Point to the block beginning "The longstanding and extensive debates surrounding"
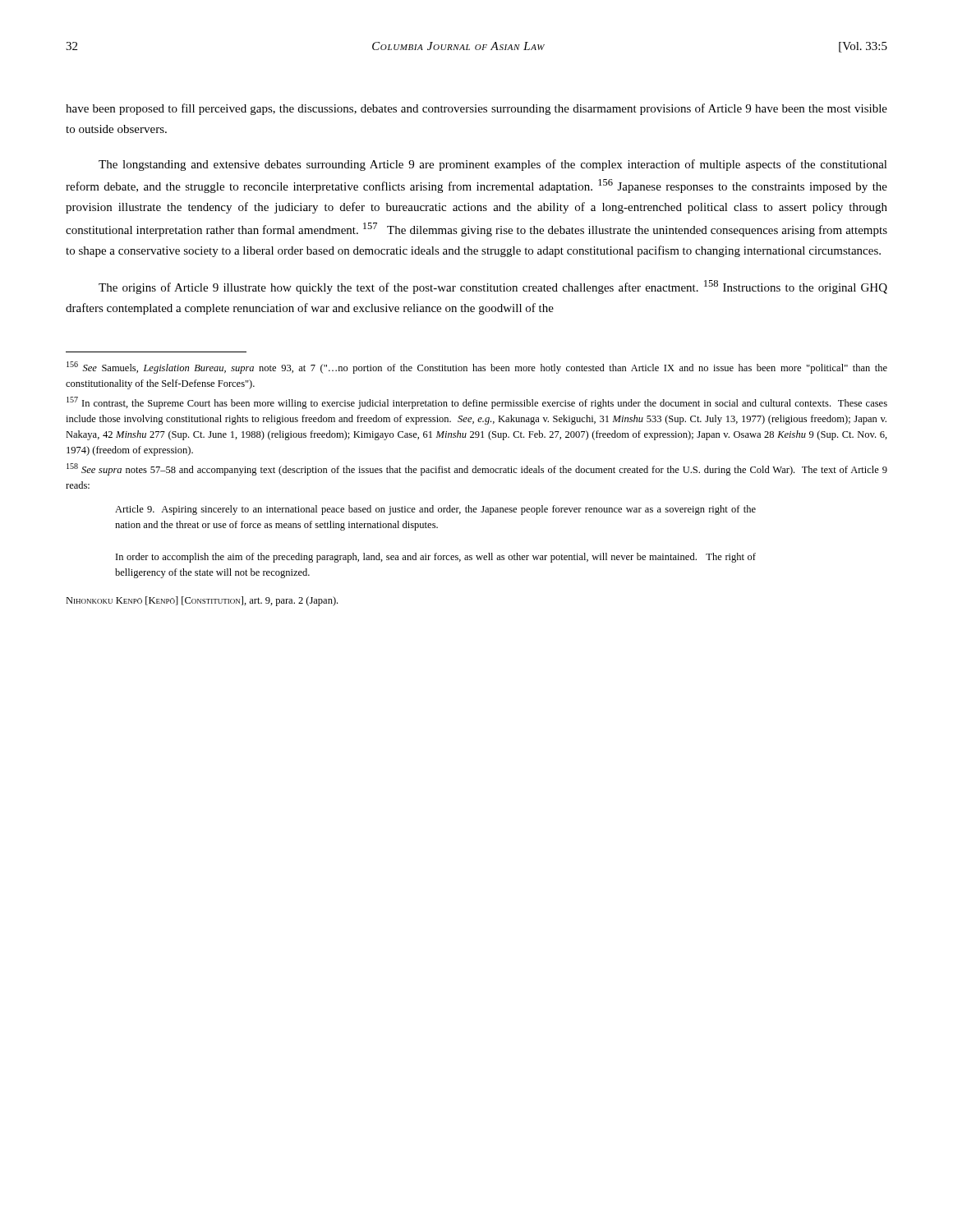This screenshot has height=1232, width=953. (x=476, y=207)
